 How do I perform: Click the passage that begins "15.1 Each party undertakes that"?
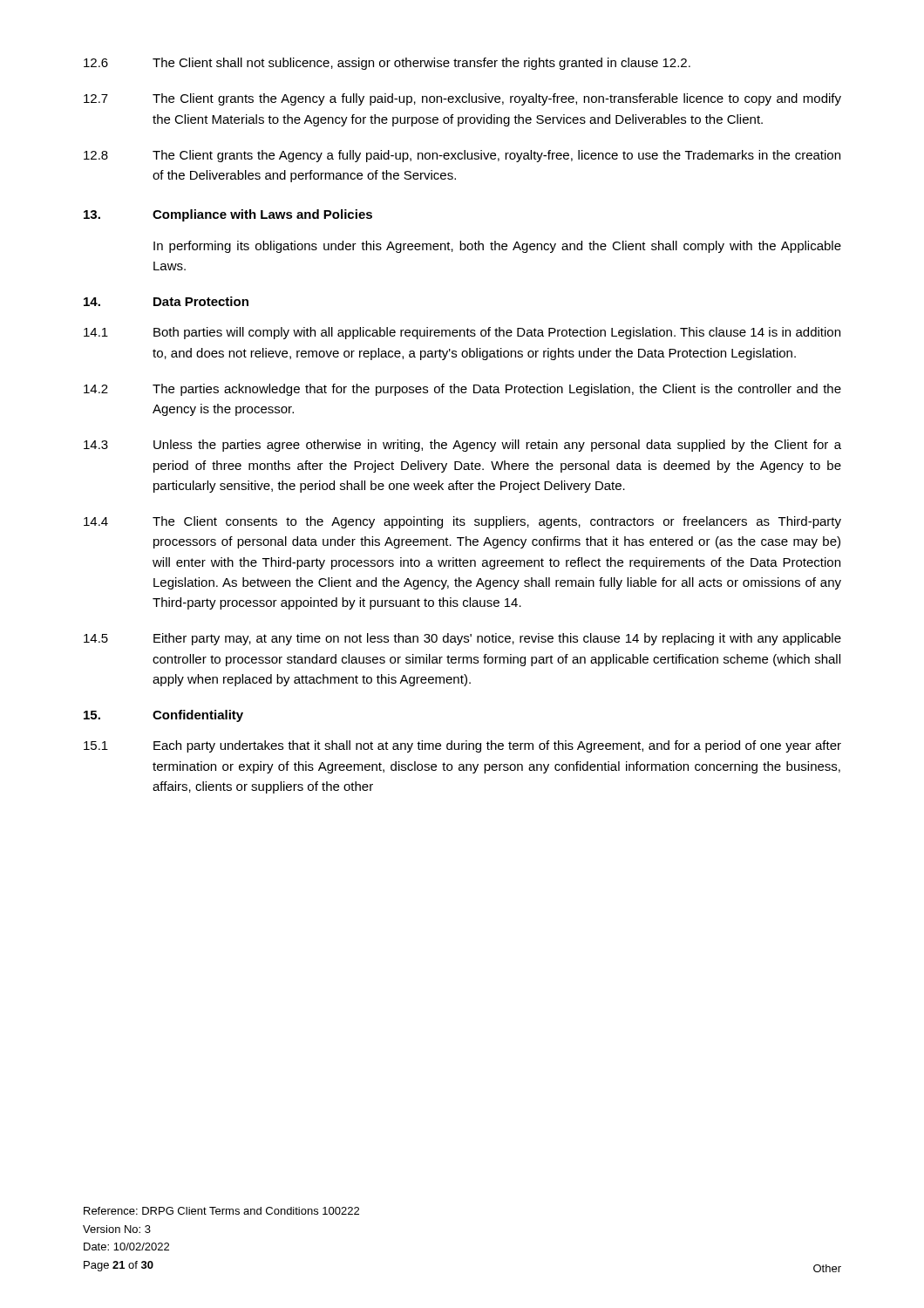[x=462, y=766]
